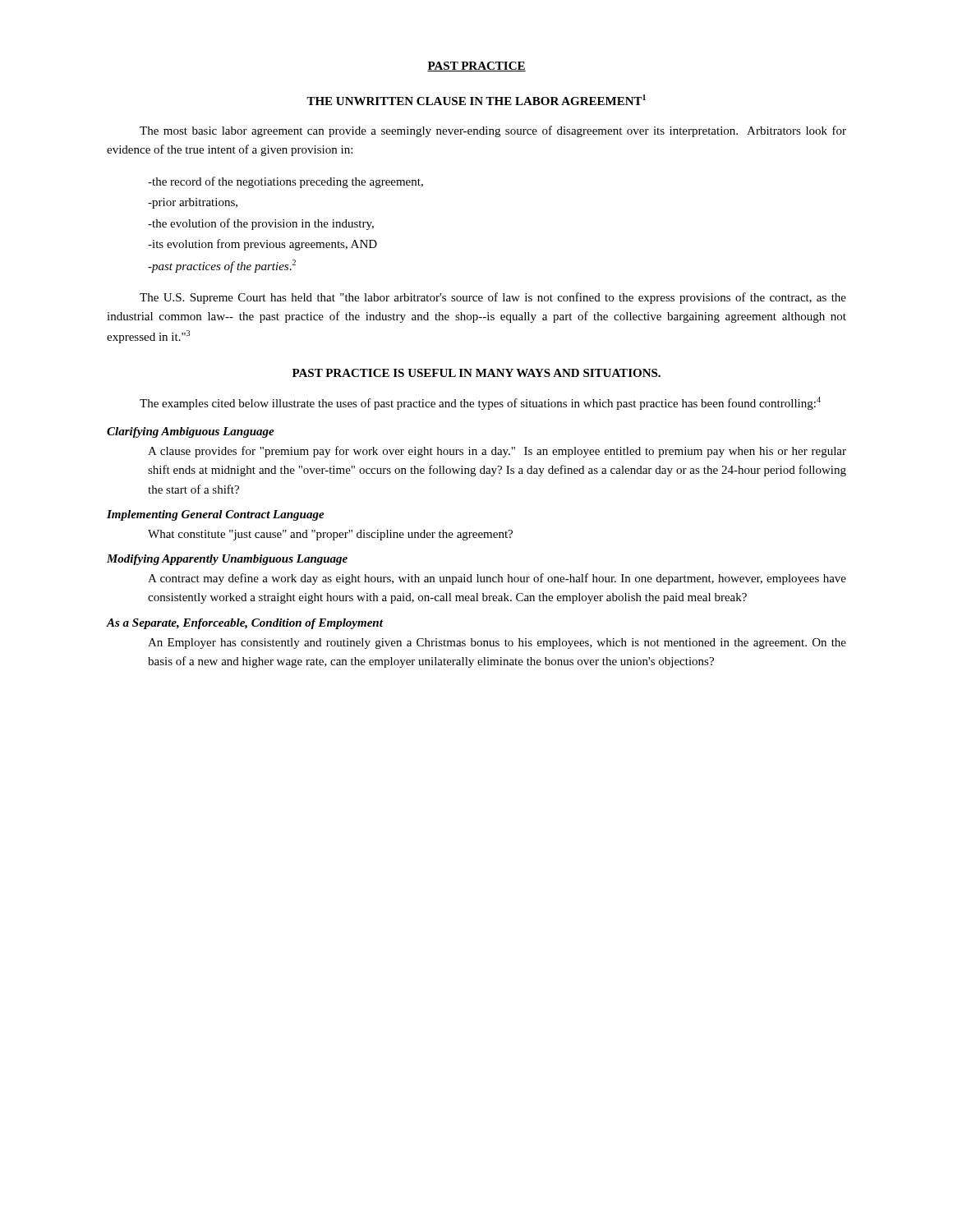Locate the section header containing "Clarifying Ambiguous Language"
Image resolution: width=953 pixels, height=1232 pixels.
pyautogui.click(x=190, y=431)
